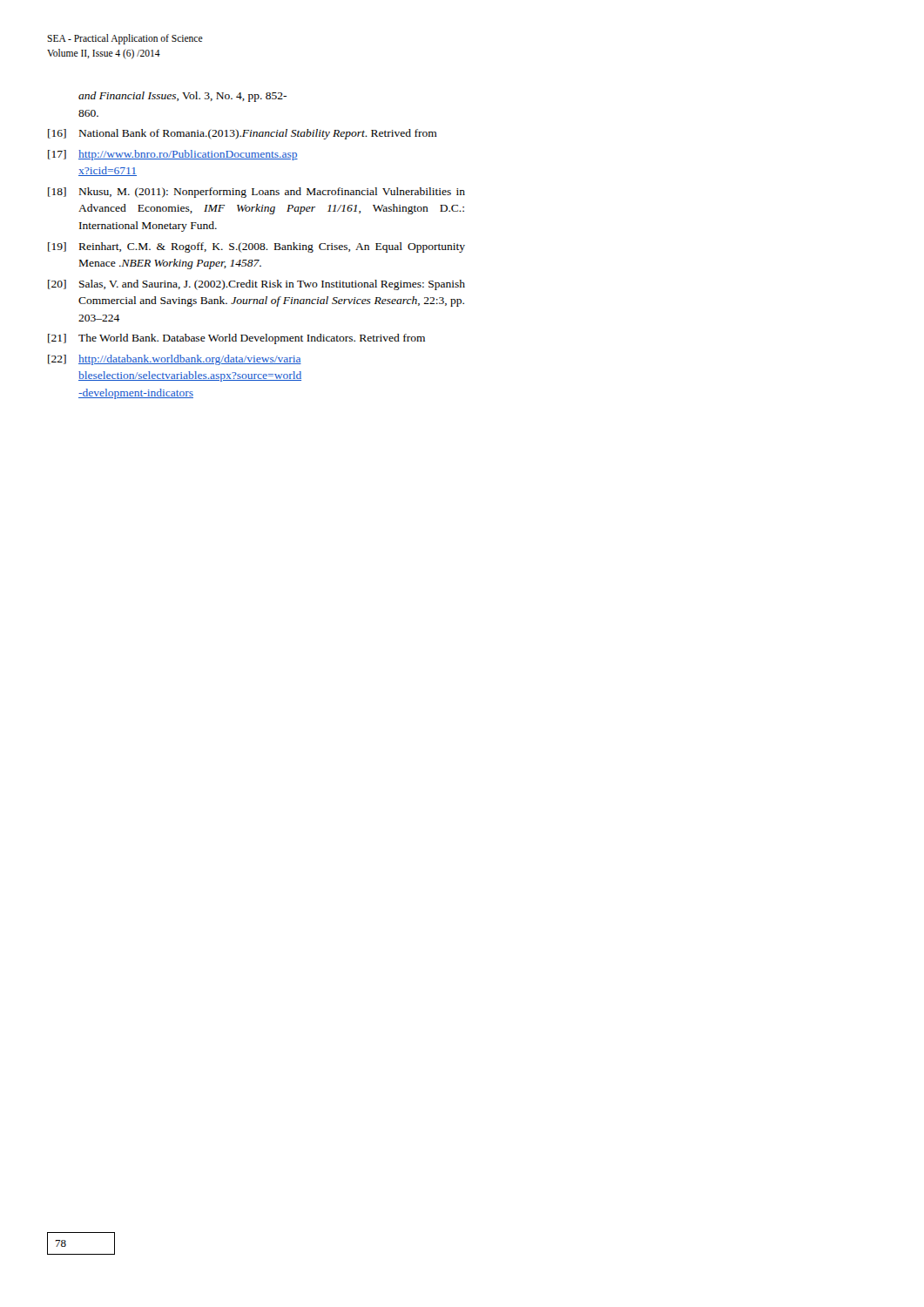This screenshot has width=924, height=1307.
Task: Where is the passage that starts "[16] National Bank"?
Action: pos(256,133)
